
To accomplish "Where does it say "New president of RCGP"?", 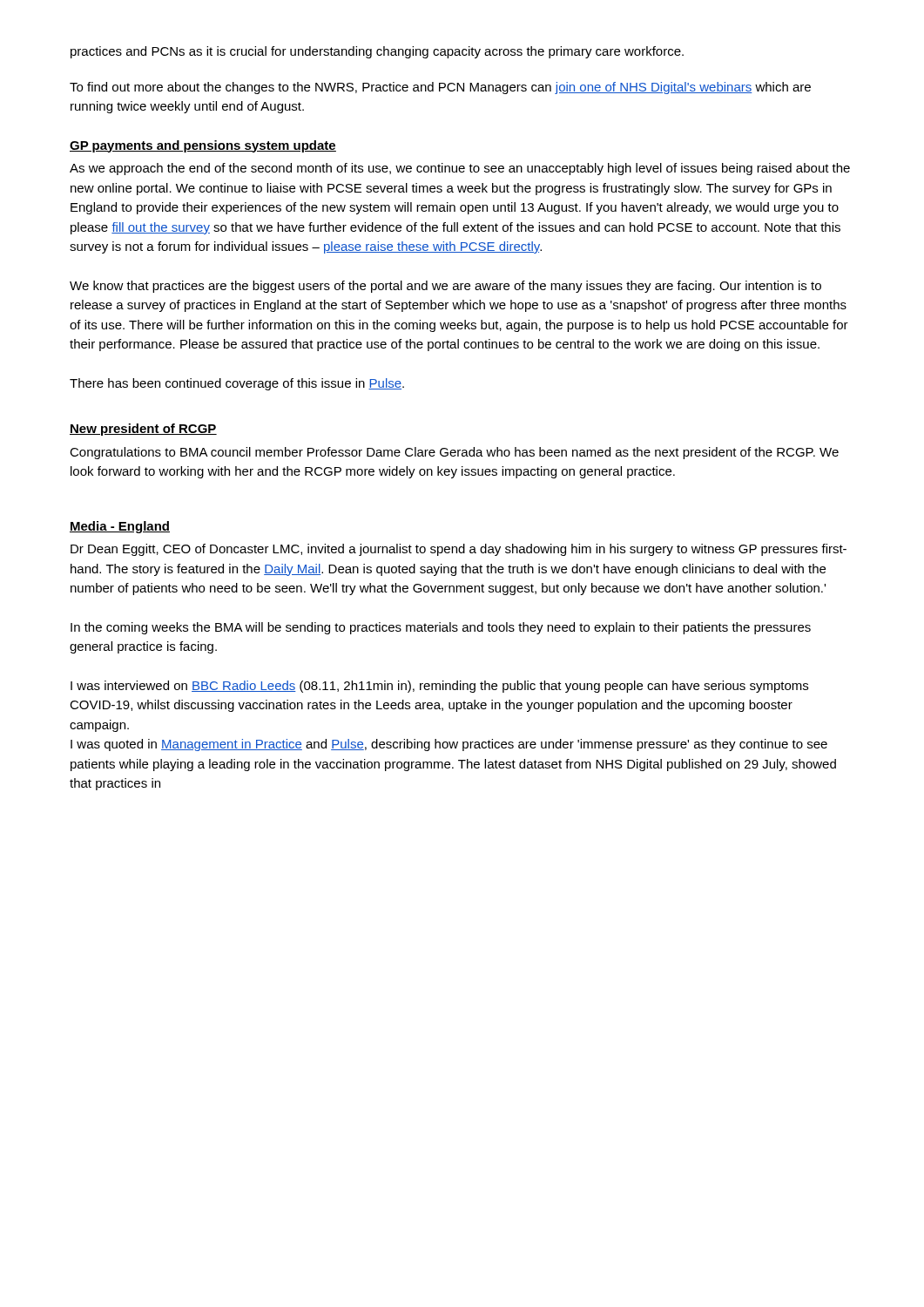I will coord(143,428).
